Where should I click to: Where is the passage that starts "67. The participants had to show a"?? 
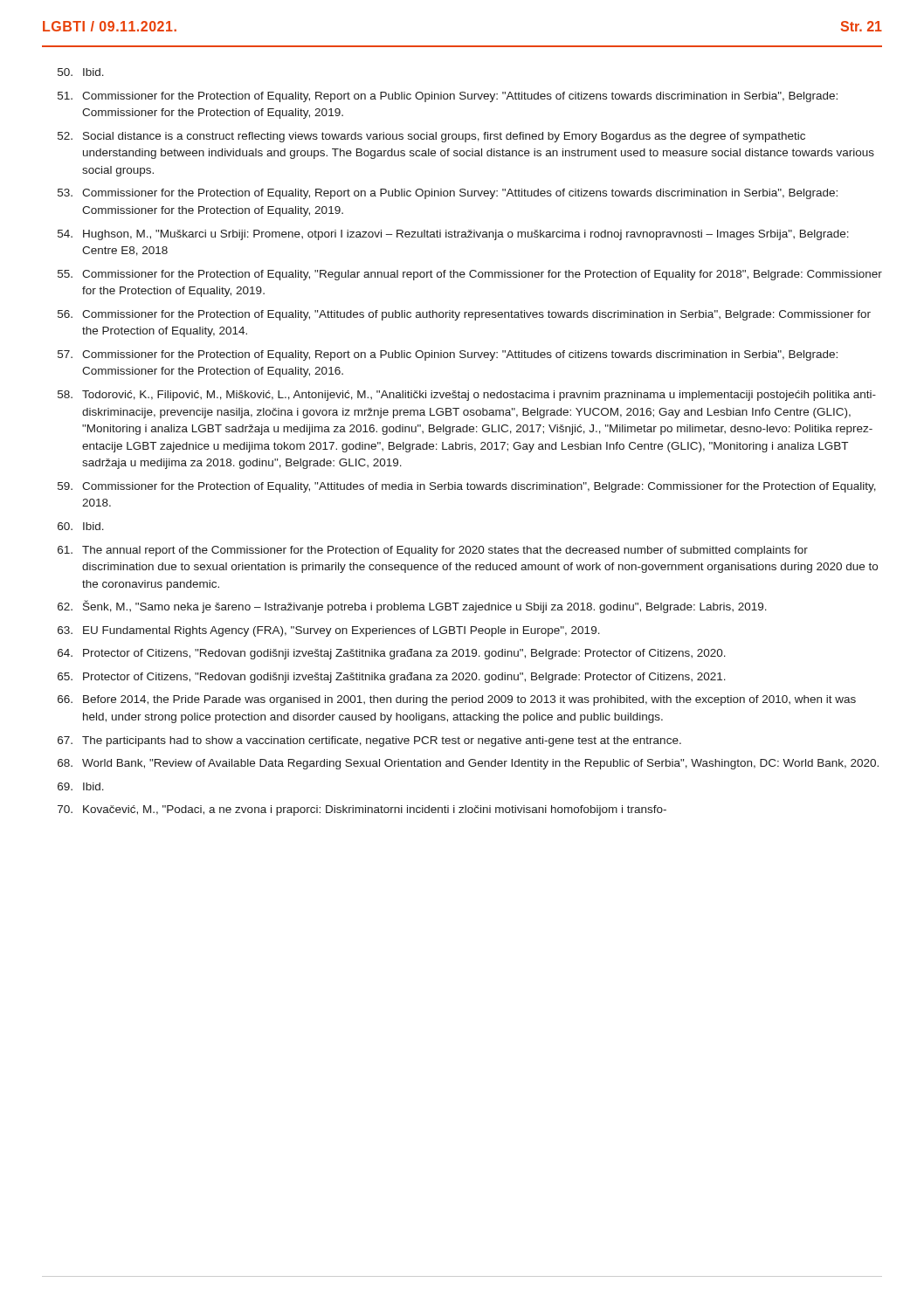(462, 740)
